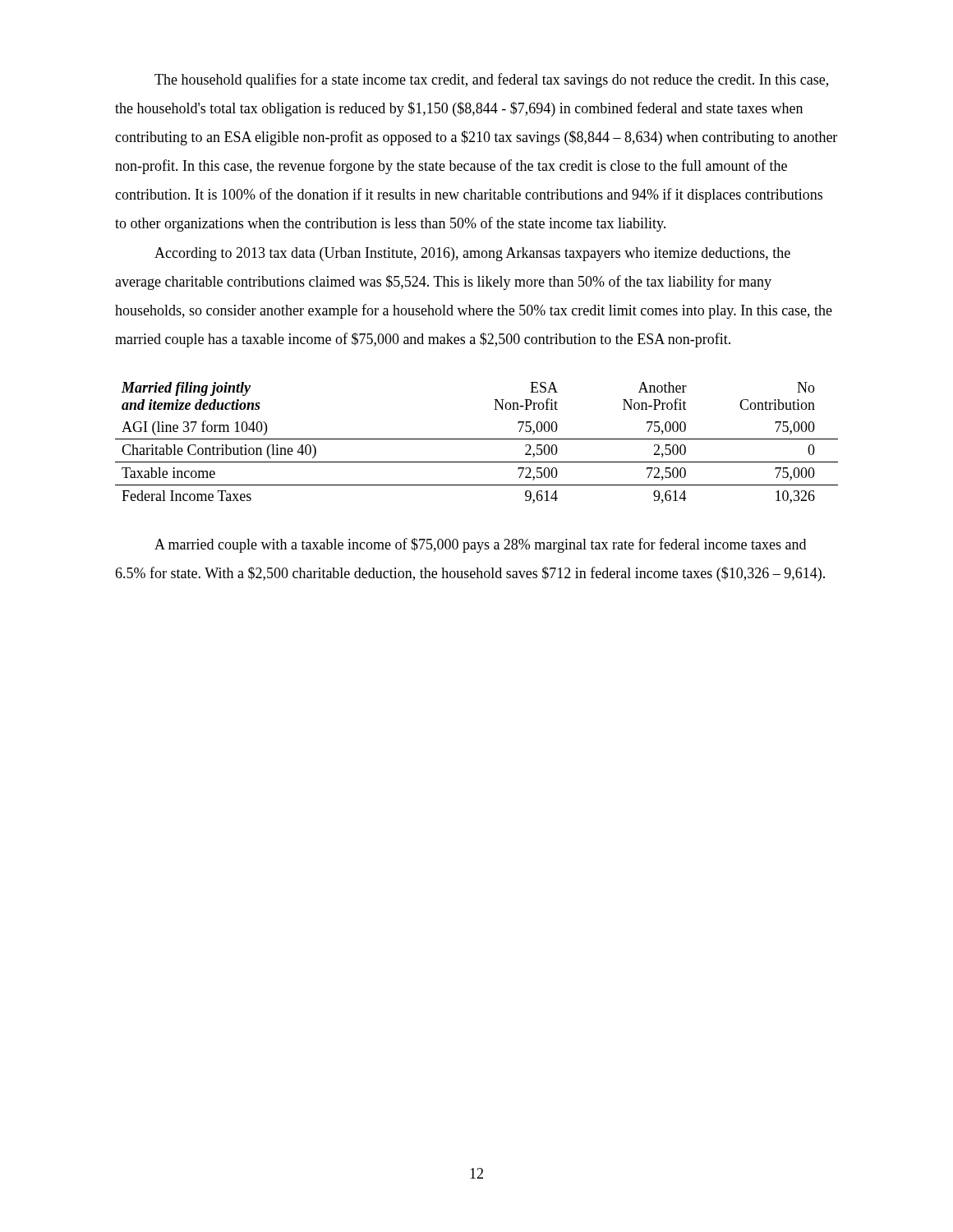Click the passage that begins "A married couple with a taxable income"
The height and width of the screenshot is (1232, 953).
coord(470,559)
